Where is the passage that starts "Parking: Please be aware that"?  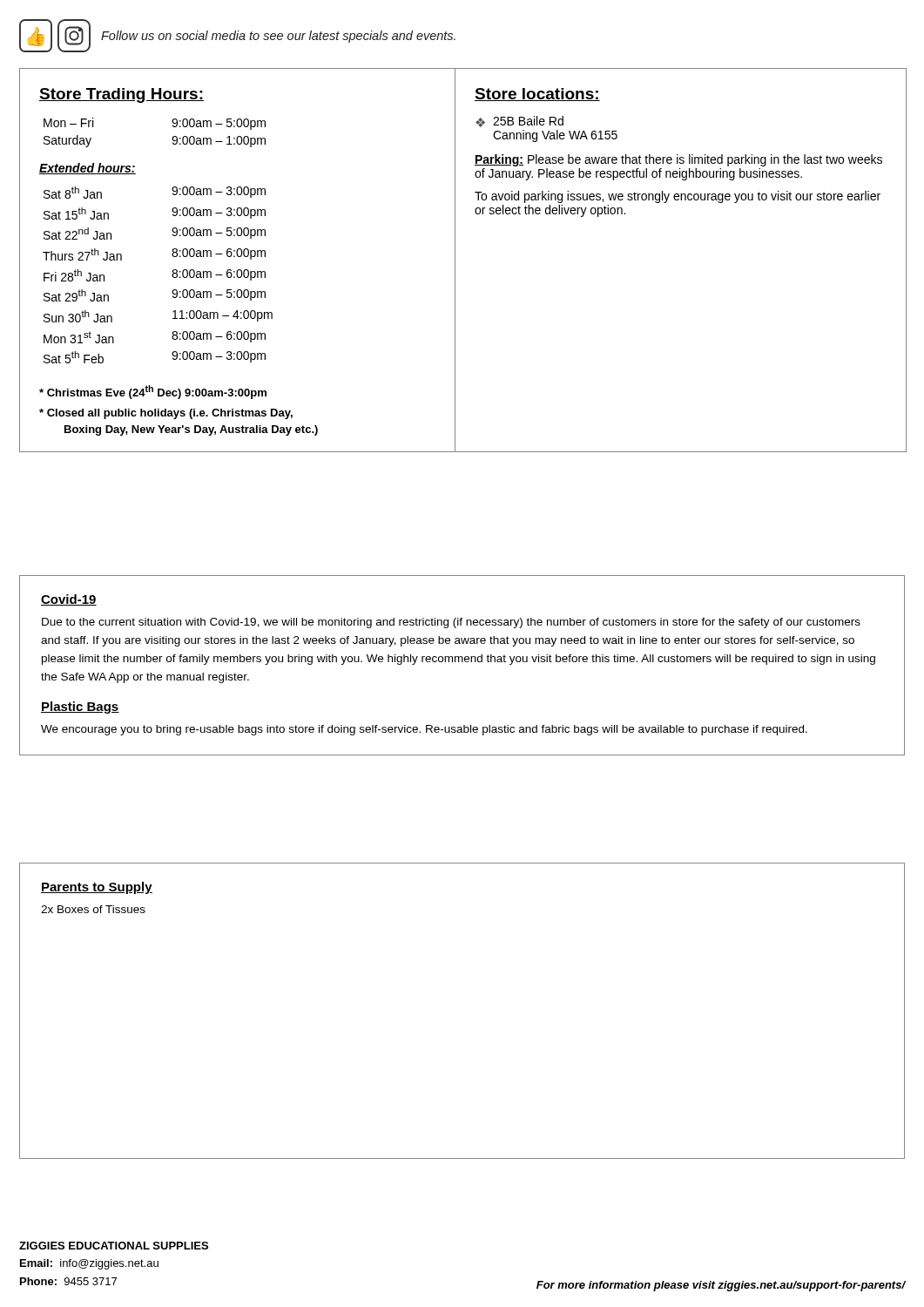coord(679,166)
